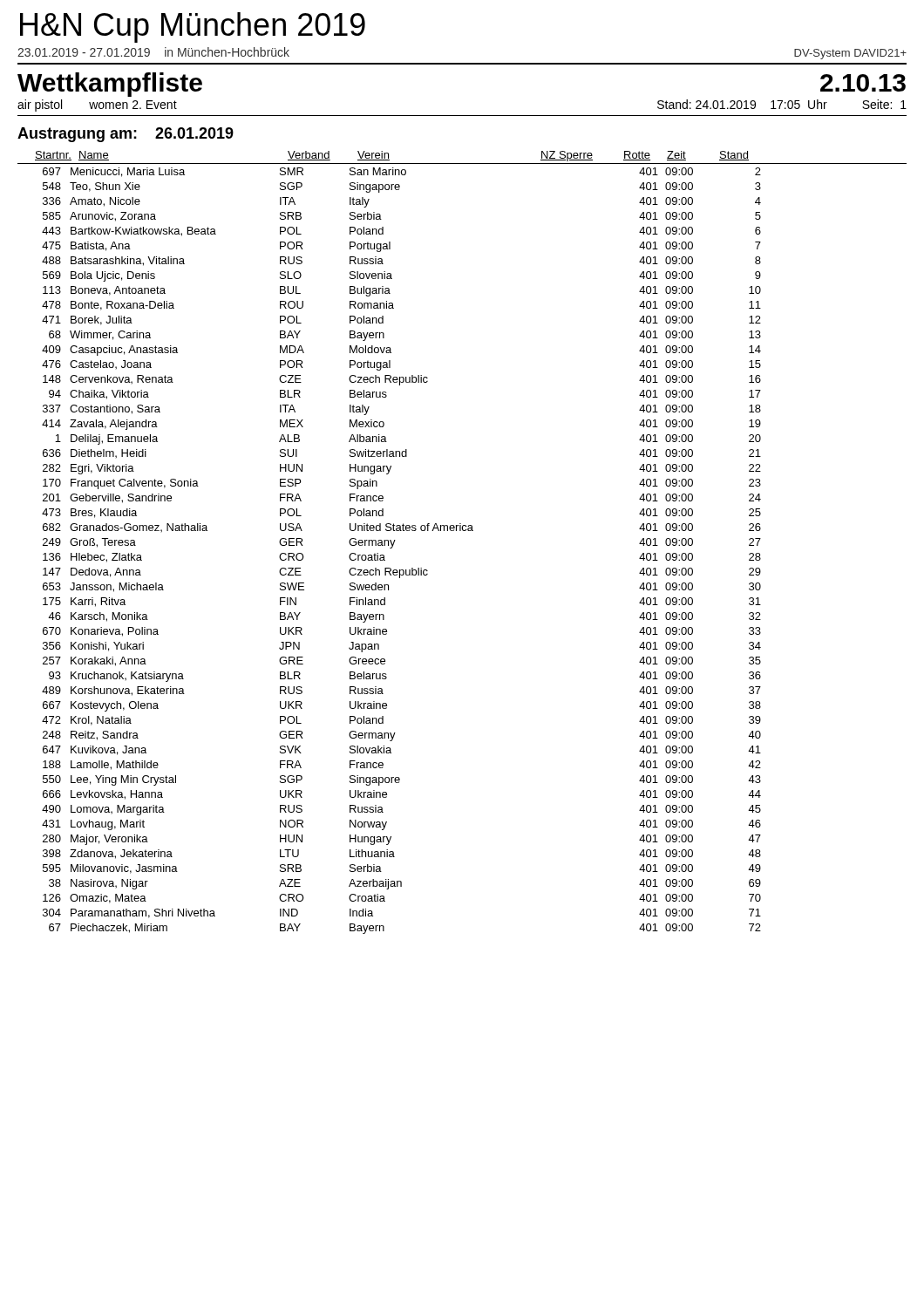This screenshot has width=924, height=1308.
Task: Click on the text block containing "Stand: 24.01.2019 17:05"
Action: (x=782, y=105)
